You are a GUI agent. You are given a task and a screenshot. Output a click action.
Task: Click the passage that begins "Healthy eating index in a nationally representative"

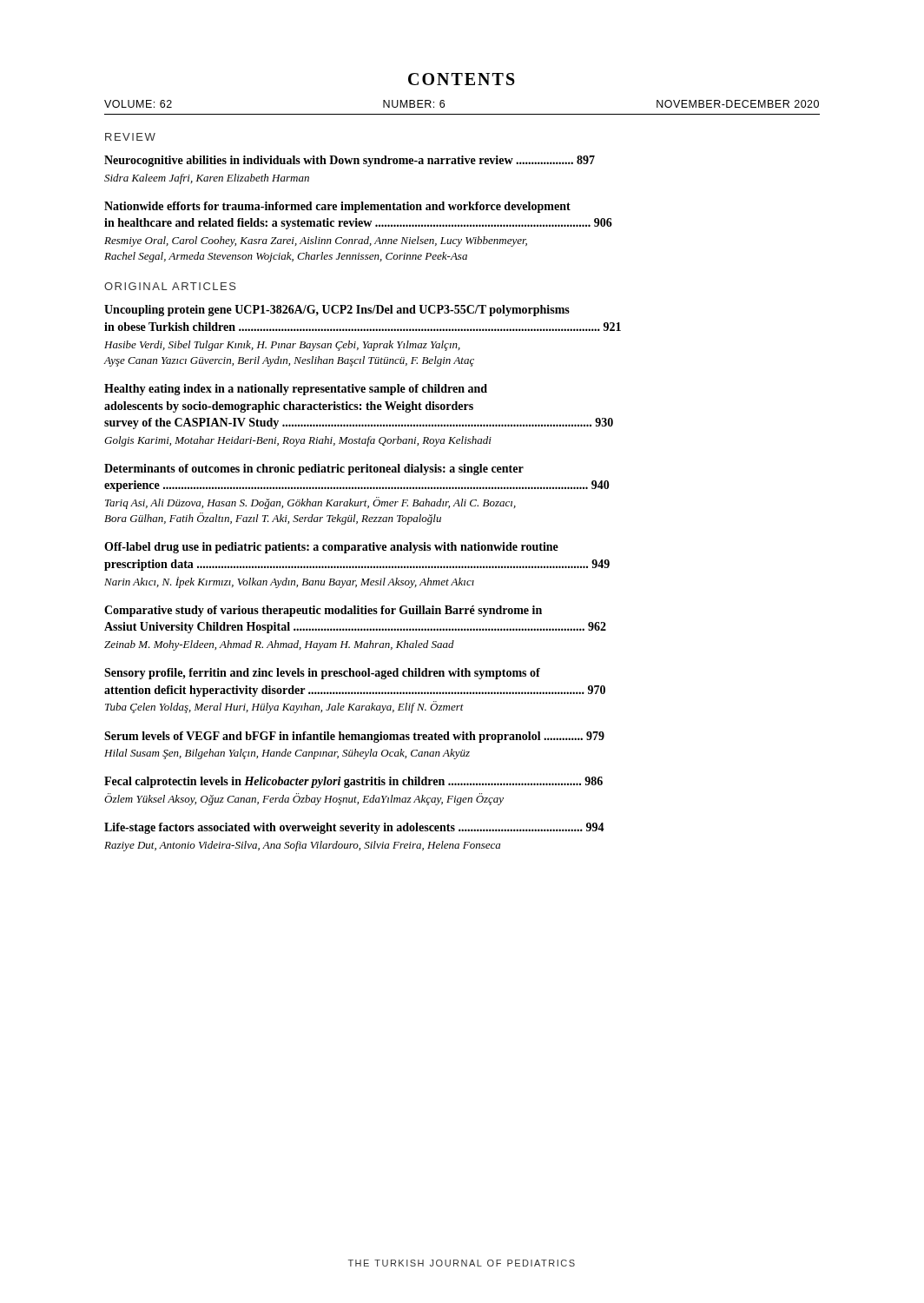pos(462,414)
